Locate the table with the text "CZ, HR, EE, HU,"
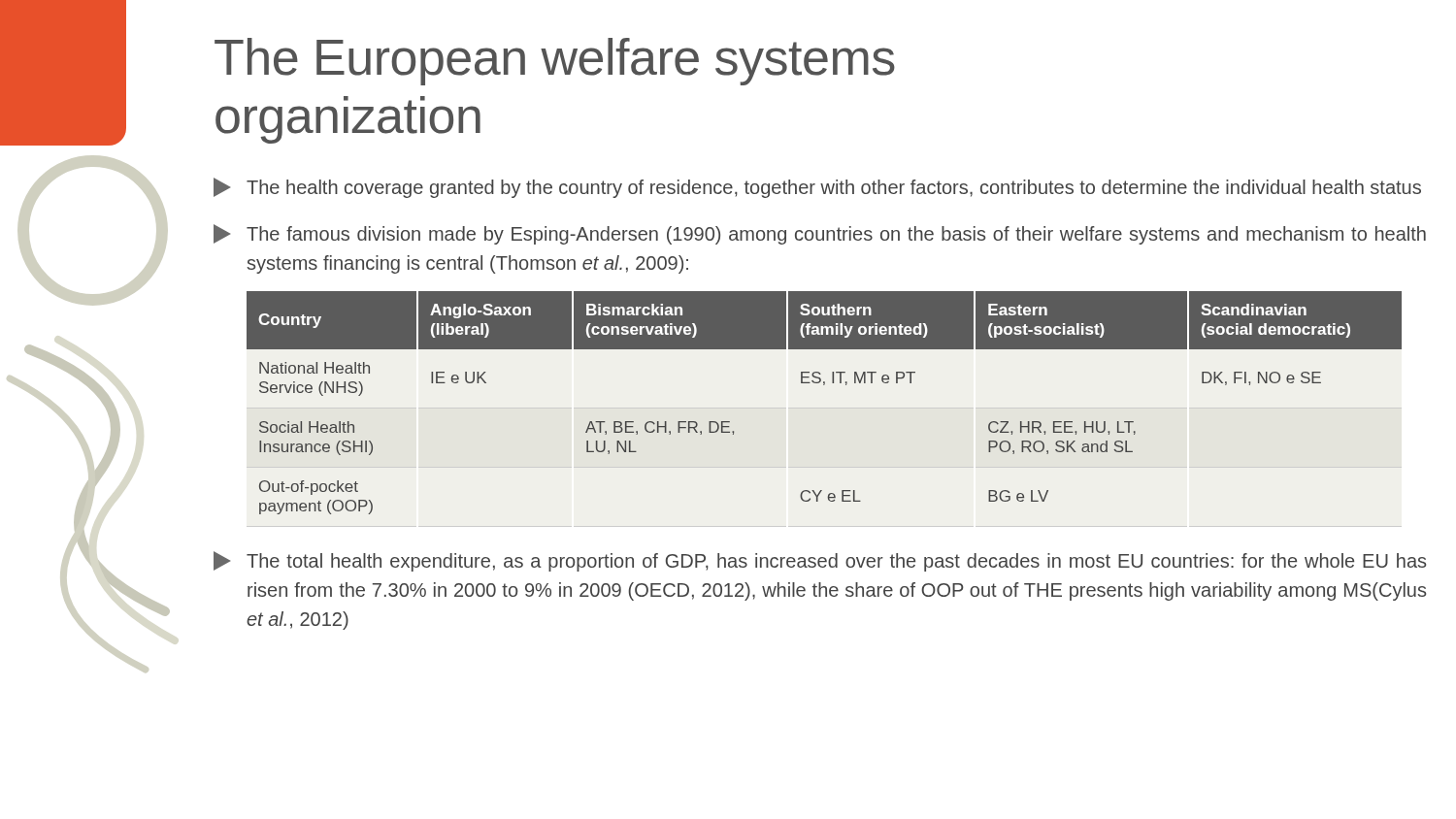Screen dimensions: 819x1456 pyautogui.click(x=824, y=409)
